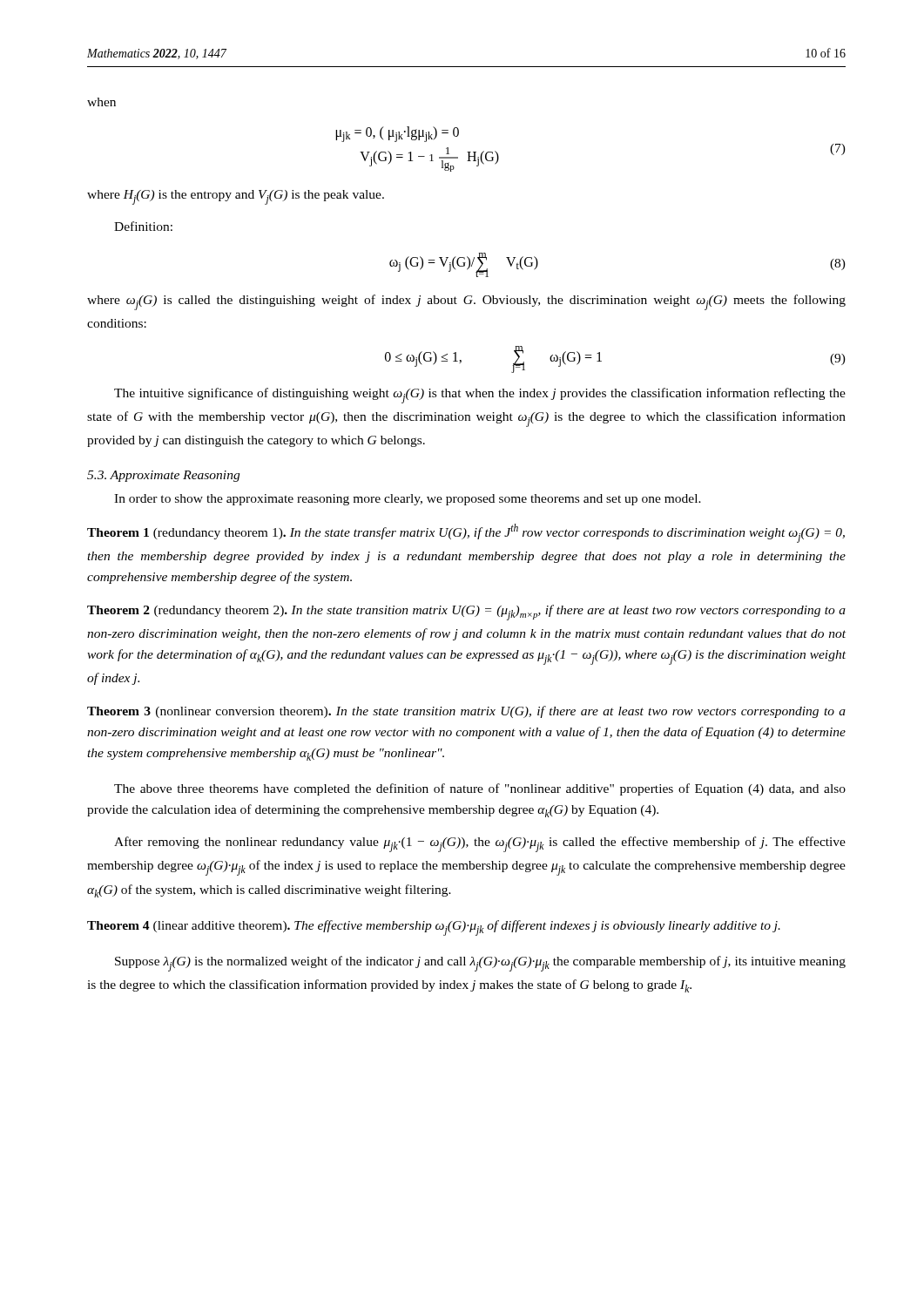The width and height of the screenshot is (924, 1307).
Task: Navigate to the passage starting "Theorem 1 (redundancy"
Action: pyautogui.click(x=466, y=553)
